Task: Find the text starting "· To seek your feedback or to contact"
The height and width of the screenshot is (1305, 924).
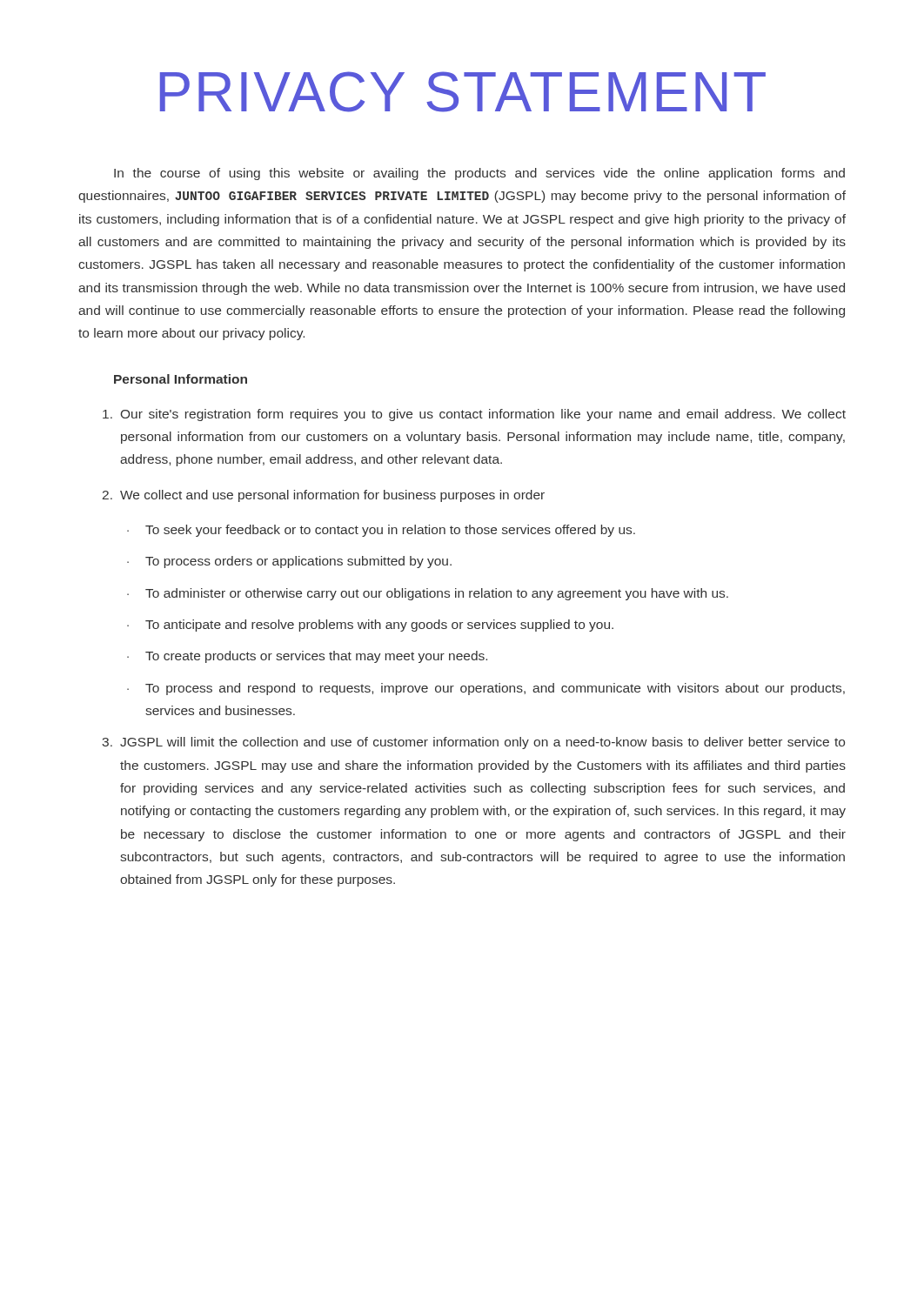Action: click(486, 530)
